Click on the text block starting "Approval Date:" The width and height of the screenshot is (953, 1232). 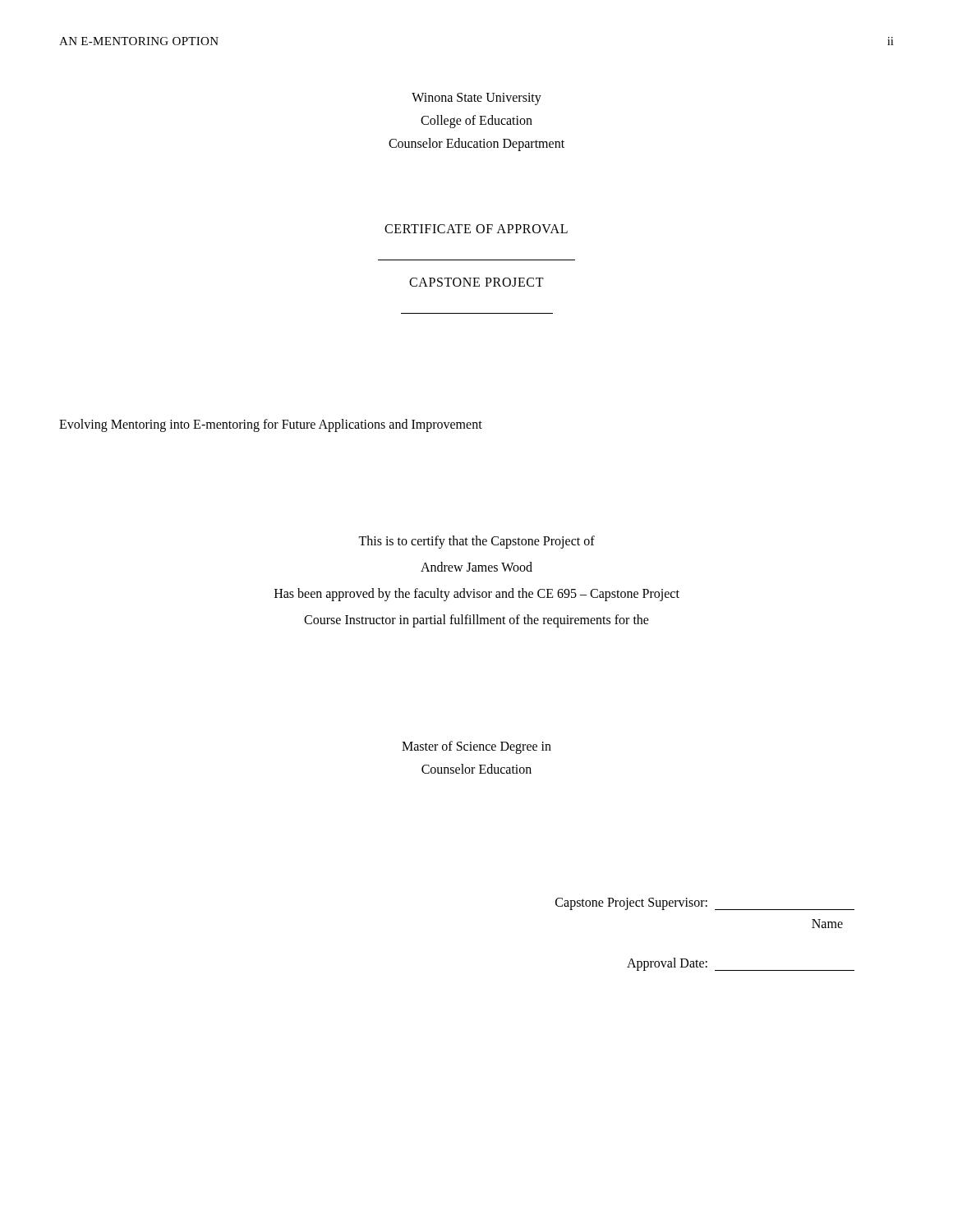[741, 963]
